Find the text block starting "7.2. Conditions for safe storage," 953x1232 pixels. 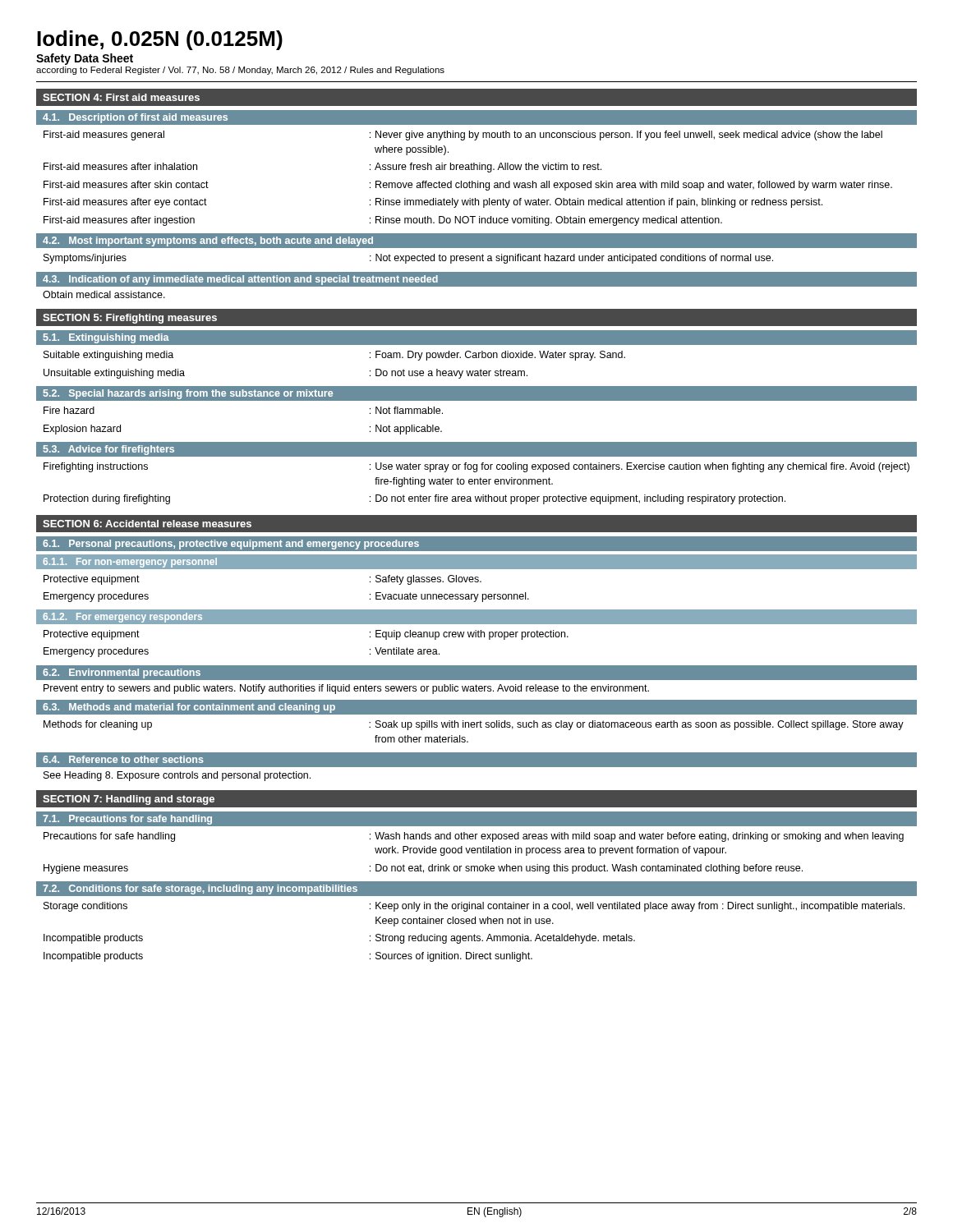coord(476,889)
